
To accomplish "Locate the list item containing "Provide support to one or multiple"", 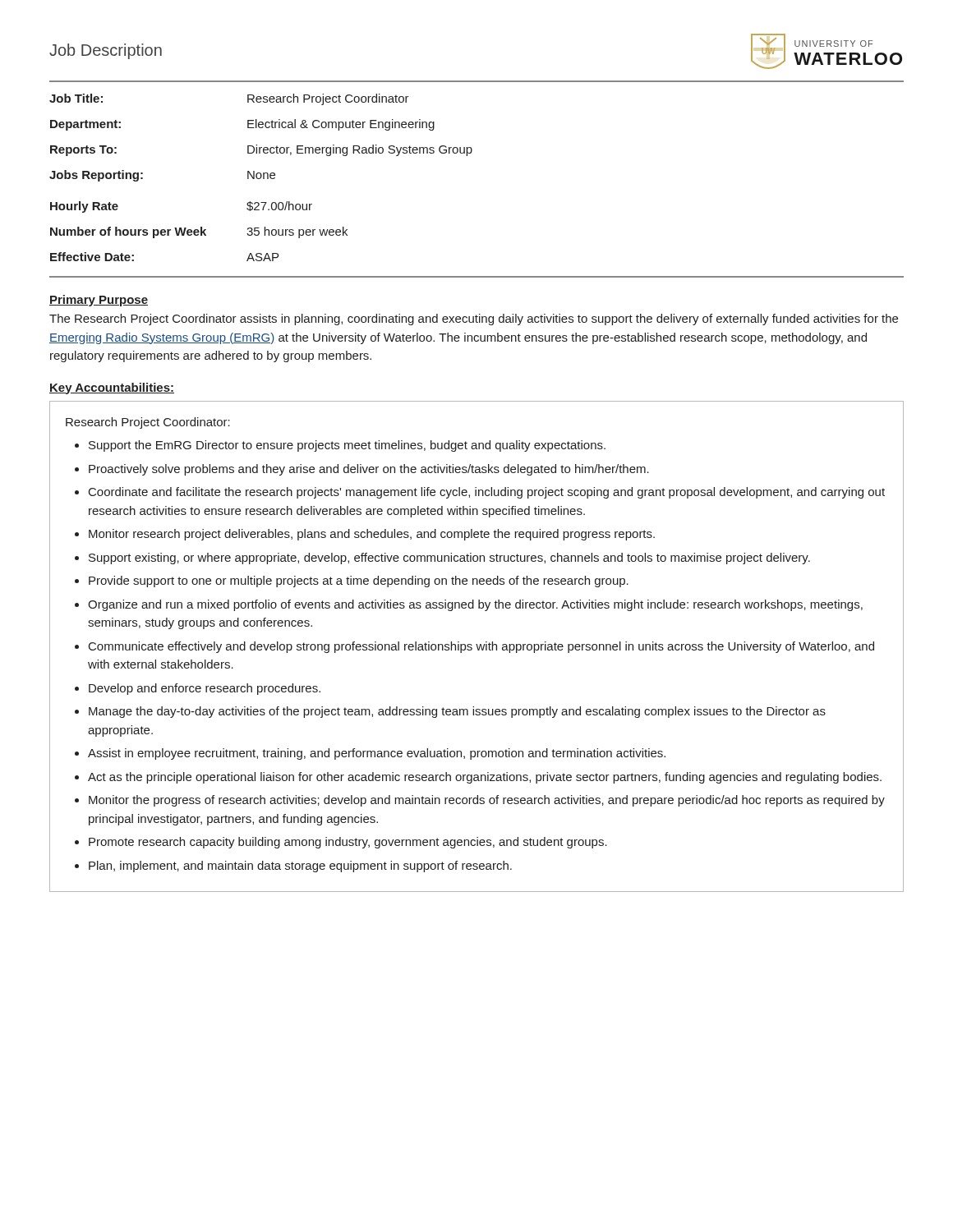I will pyautogui.click(x=358, y=580).
